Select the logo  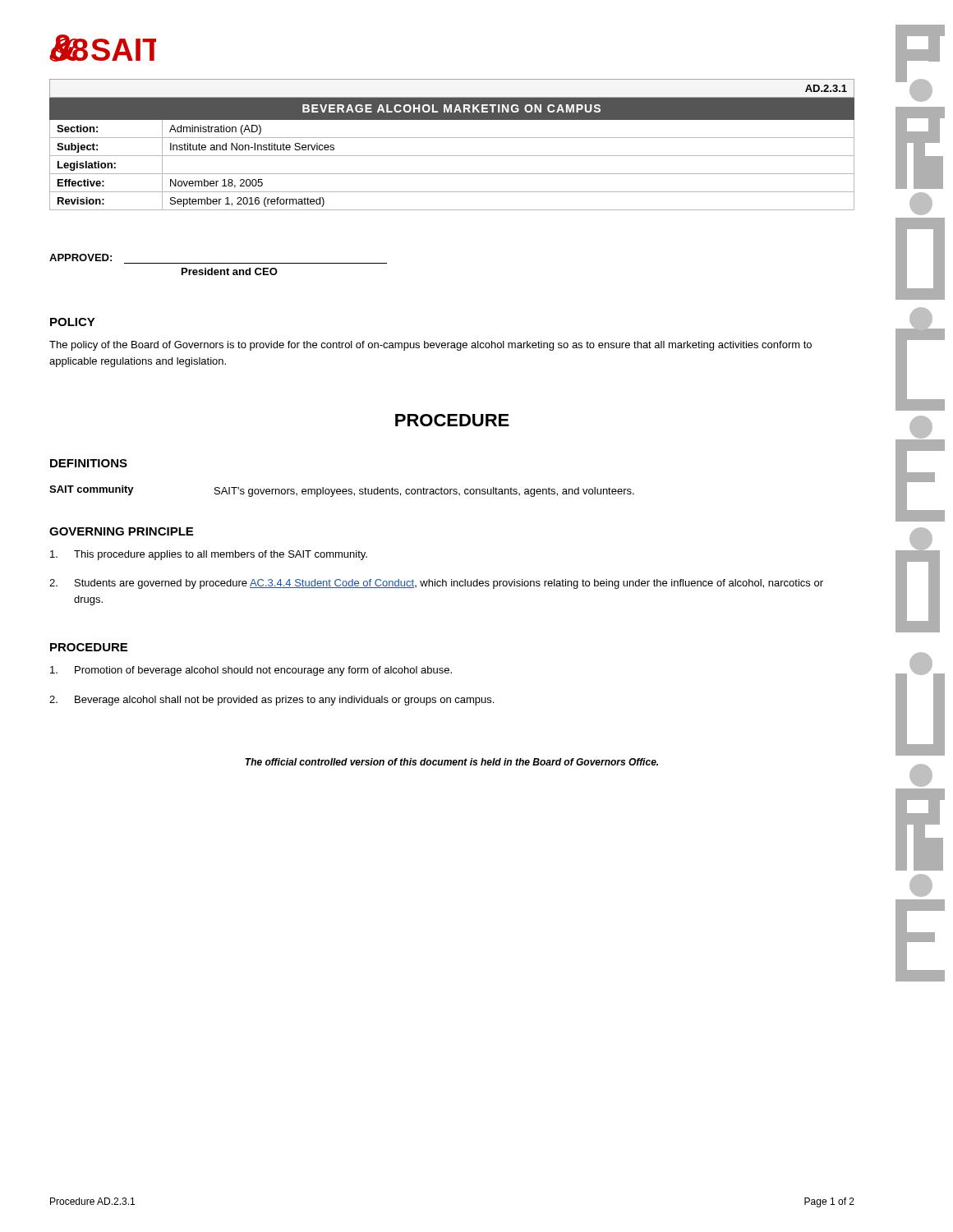tap(452, 48)
